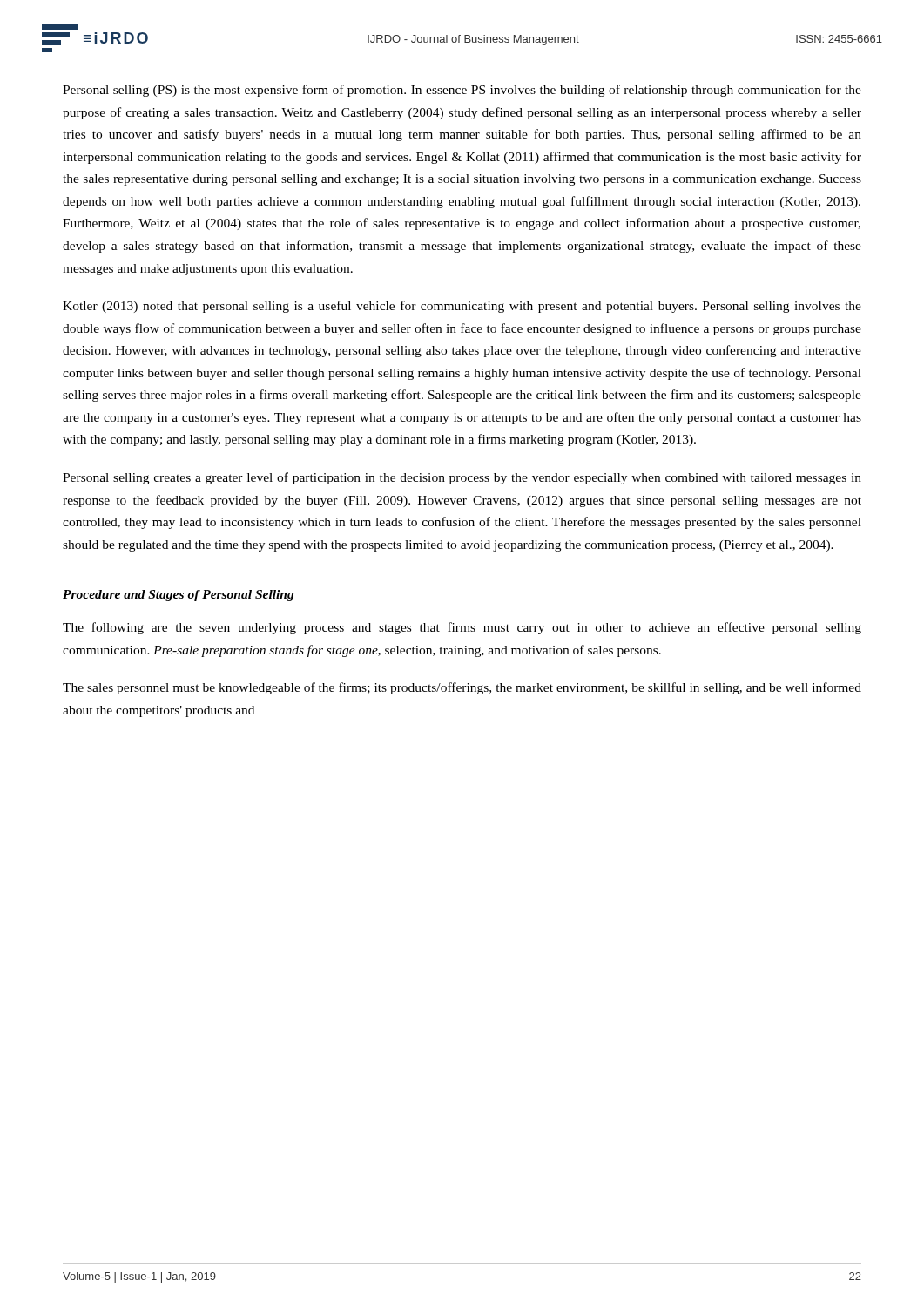
Task: Find the text block with the text "The sales personnel must be knowledgeable of the"
Action: pos(462,698)
